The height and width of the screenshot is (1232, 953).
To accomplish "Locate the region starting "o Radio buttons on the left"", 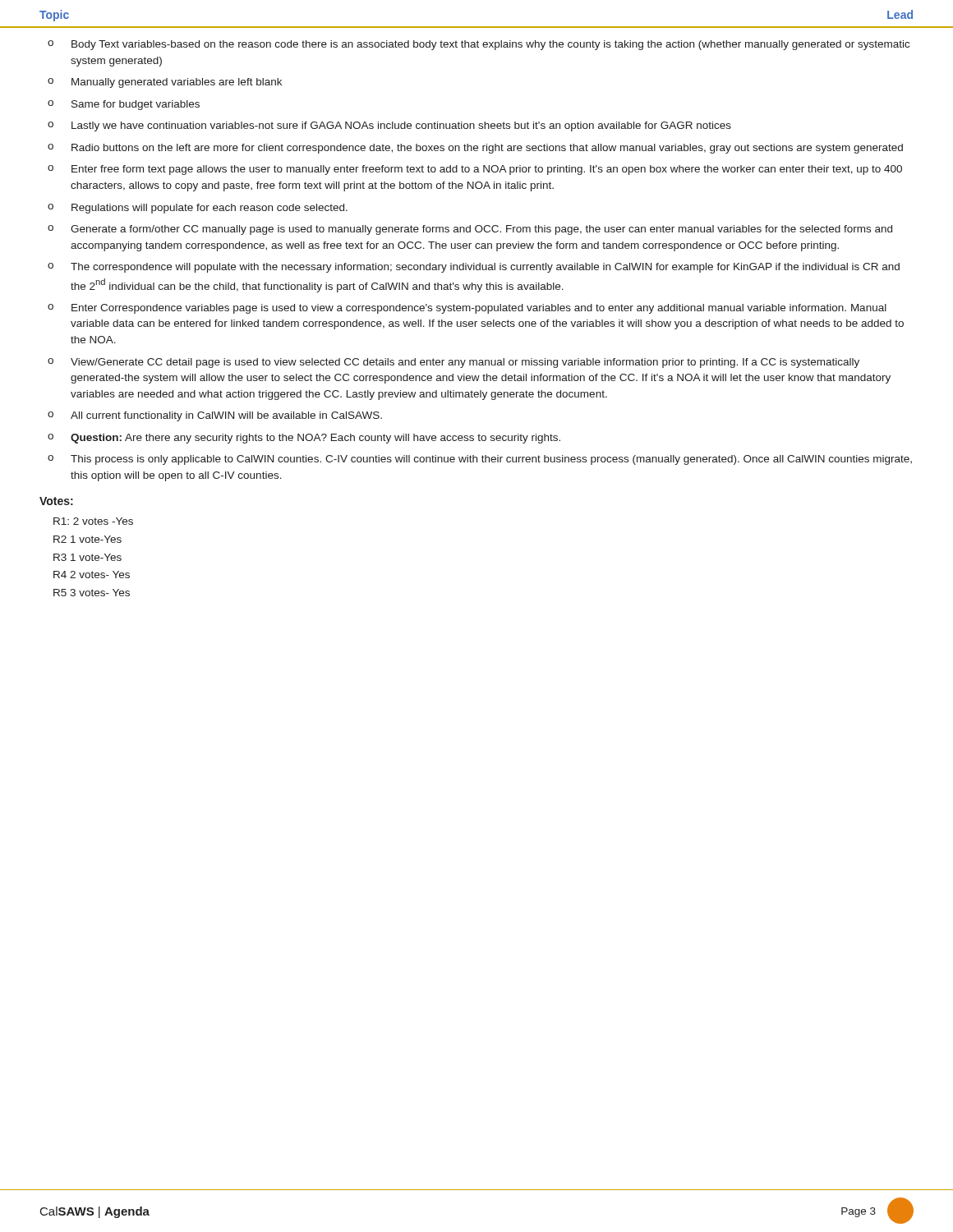I will [476, 147].
